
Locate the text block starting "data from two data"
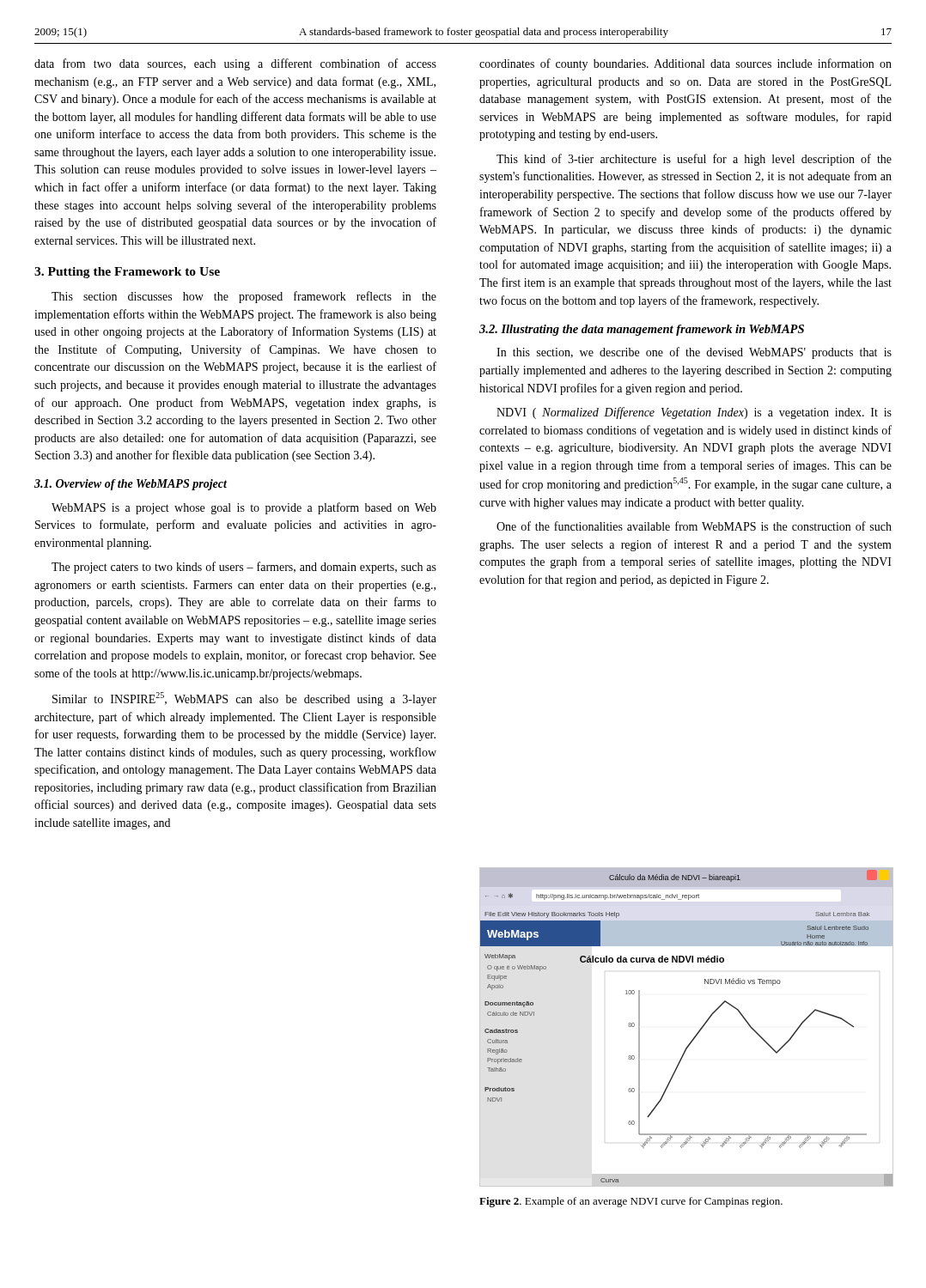(x=235, y=153)
